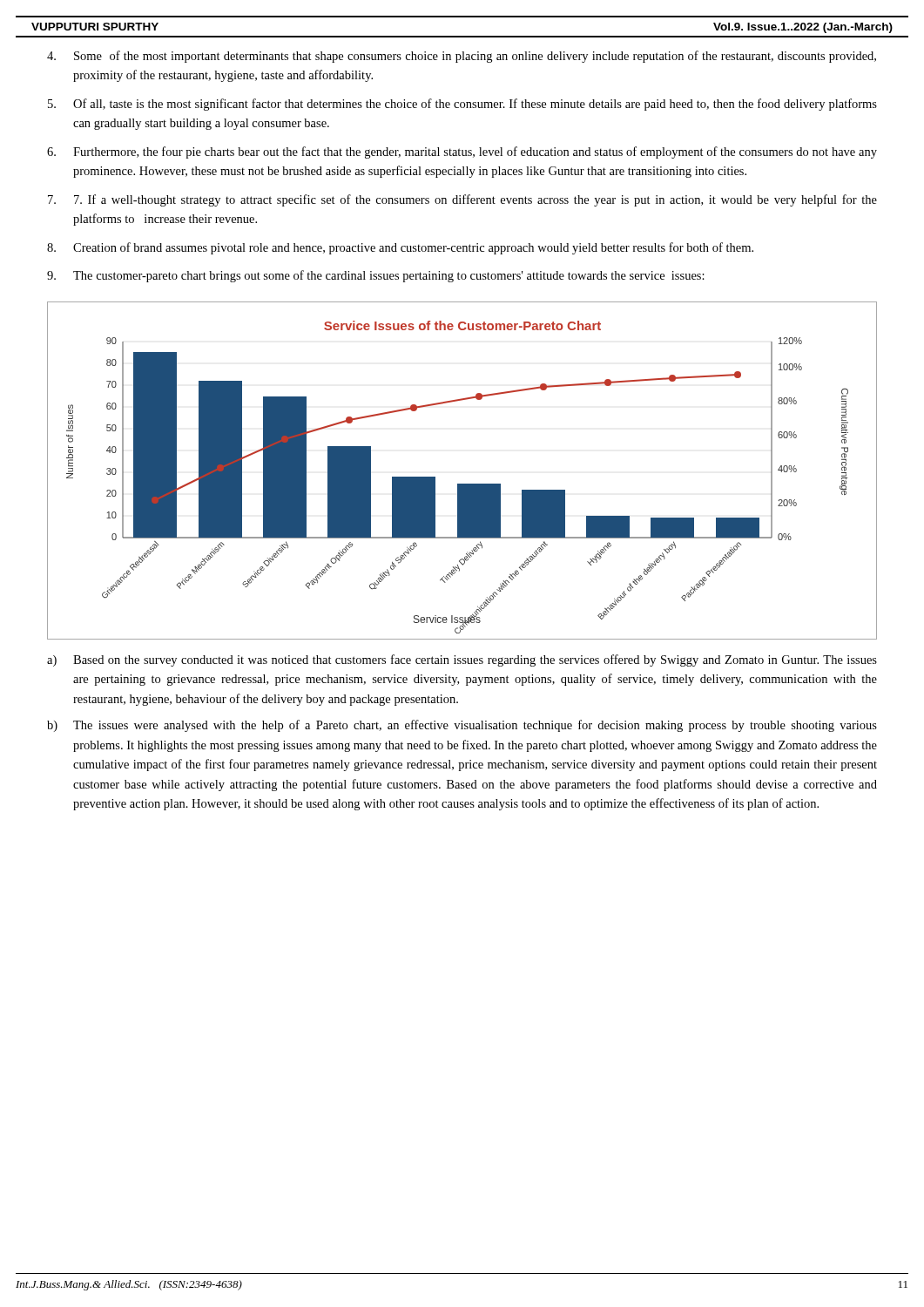Point to the element starting "6. Furthermore, the four pie charts bear"

pyautogui.click(x=462, y=161)
